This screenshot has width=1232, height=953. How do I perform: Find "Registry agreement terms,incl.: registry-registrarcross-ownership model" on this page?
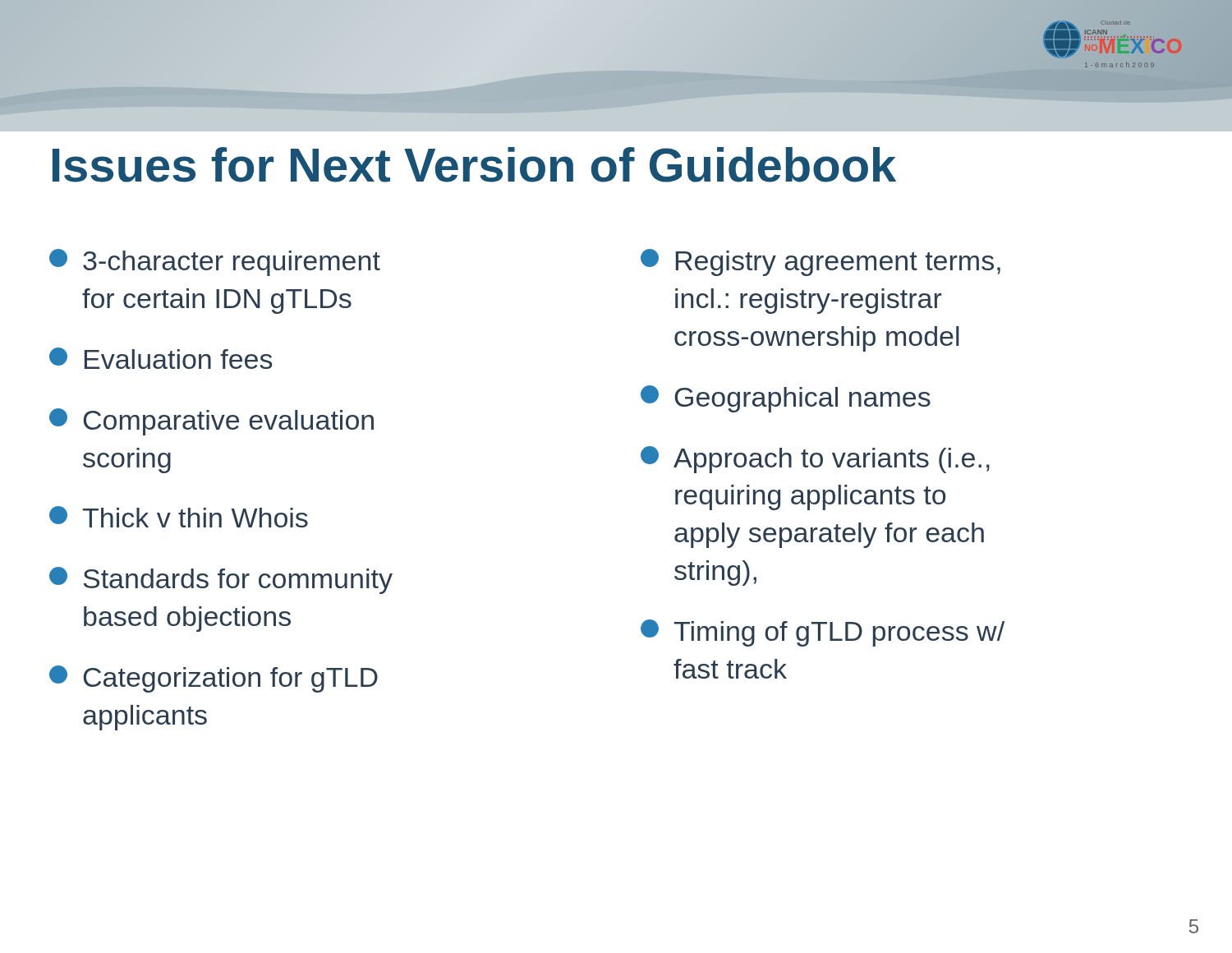(822, 299)
